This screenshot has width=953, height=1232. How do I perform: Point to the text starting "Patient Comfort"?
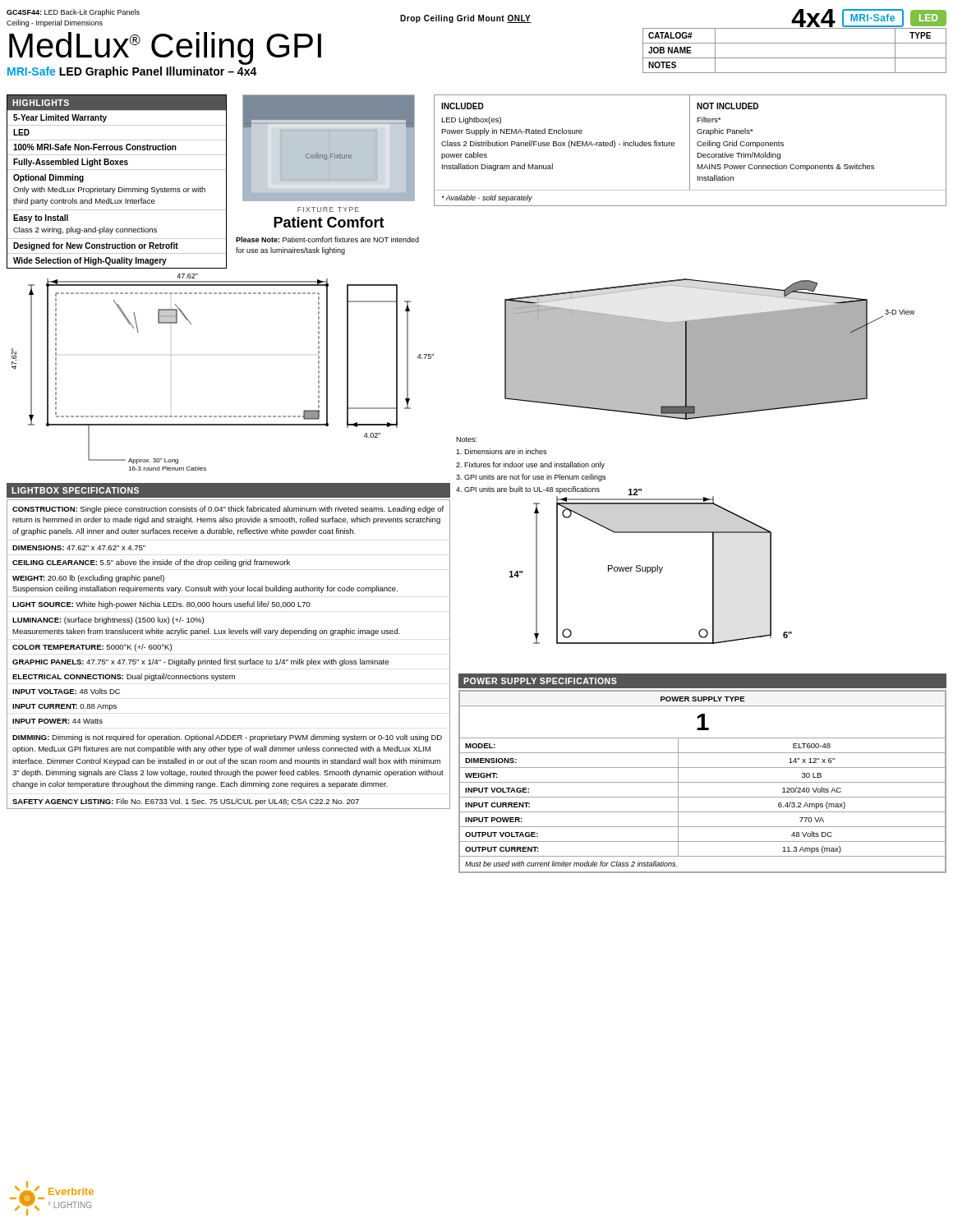click(329, 223)
